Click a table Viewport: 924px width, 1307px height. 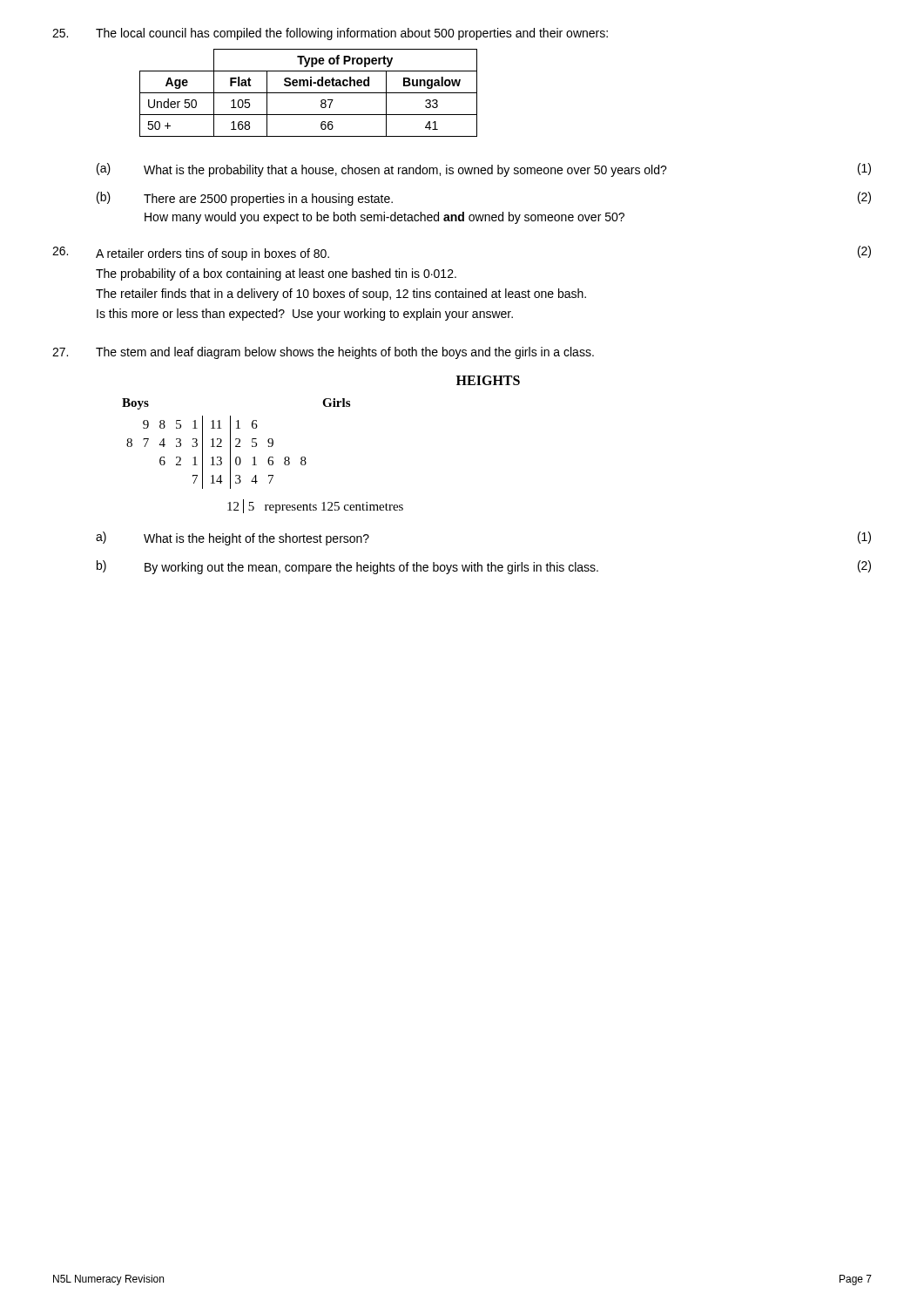462,93
